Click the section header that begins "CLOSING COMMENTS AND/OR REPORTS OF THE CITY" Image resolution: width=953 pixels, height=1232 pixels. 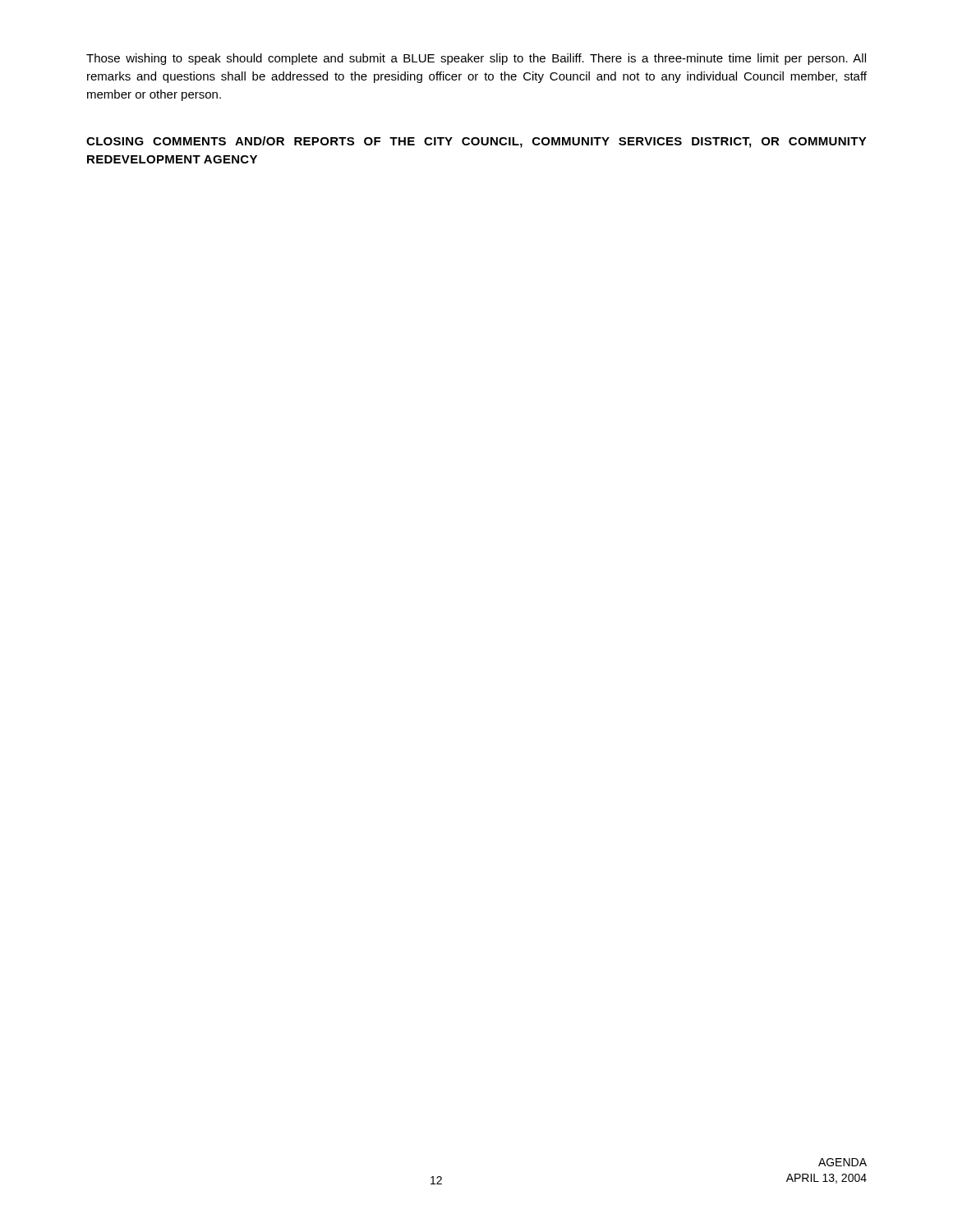(476, 150)
